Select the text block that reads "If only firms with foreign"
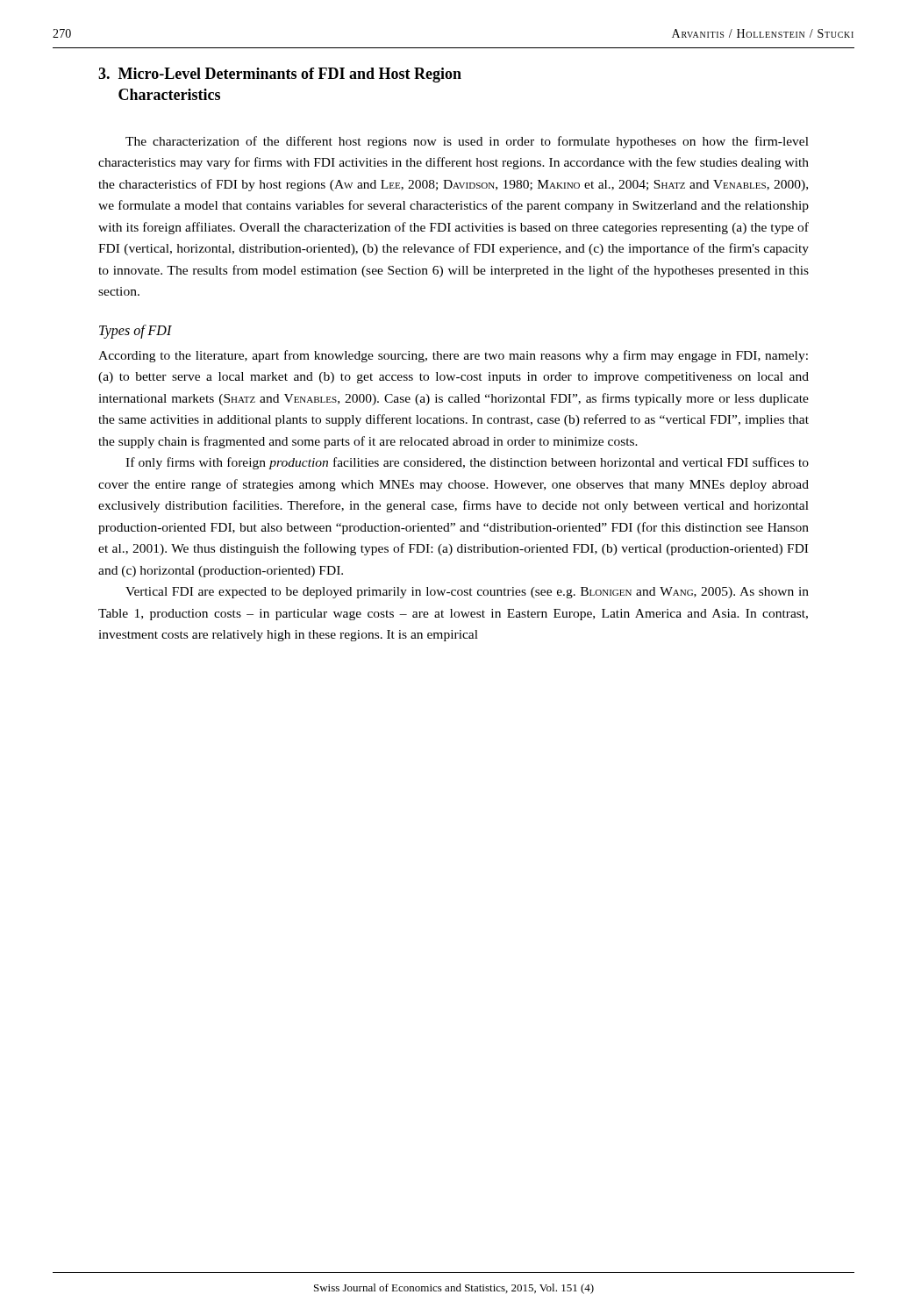 [x=454, y=517]
